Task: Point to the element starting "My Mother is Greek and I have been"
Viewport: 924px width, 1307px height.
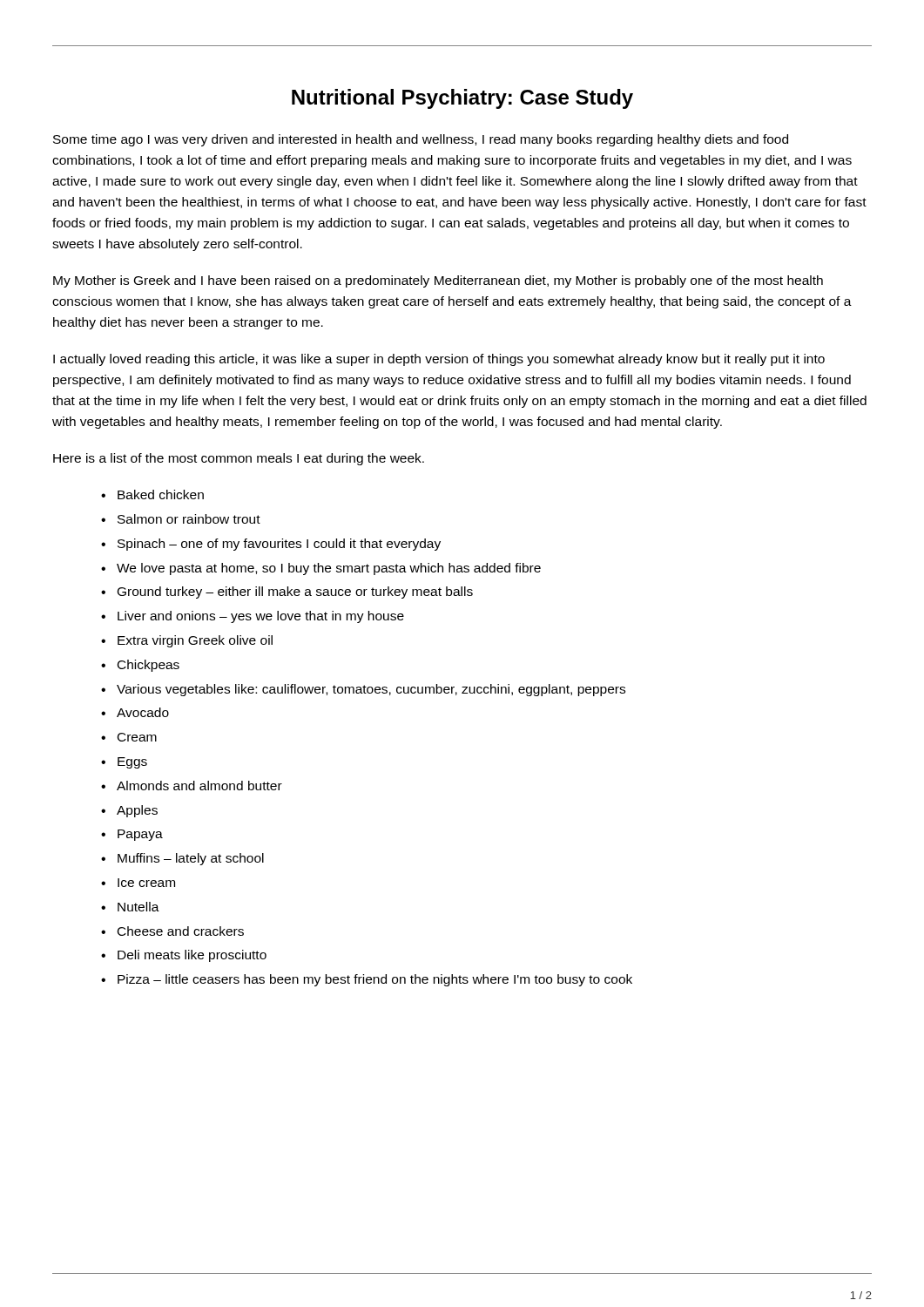Action: coord(452,301)
